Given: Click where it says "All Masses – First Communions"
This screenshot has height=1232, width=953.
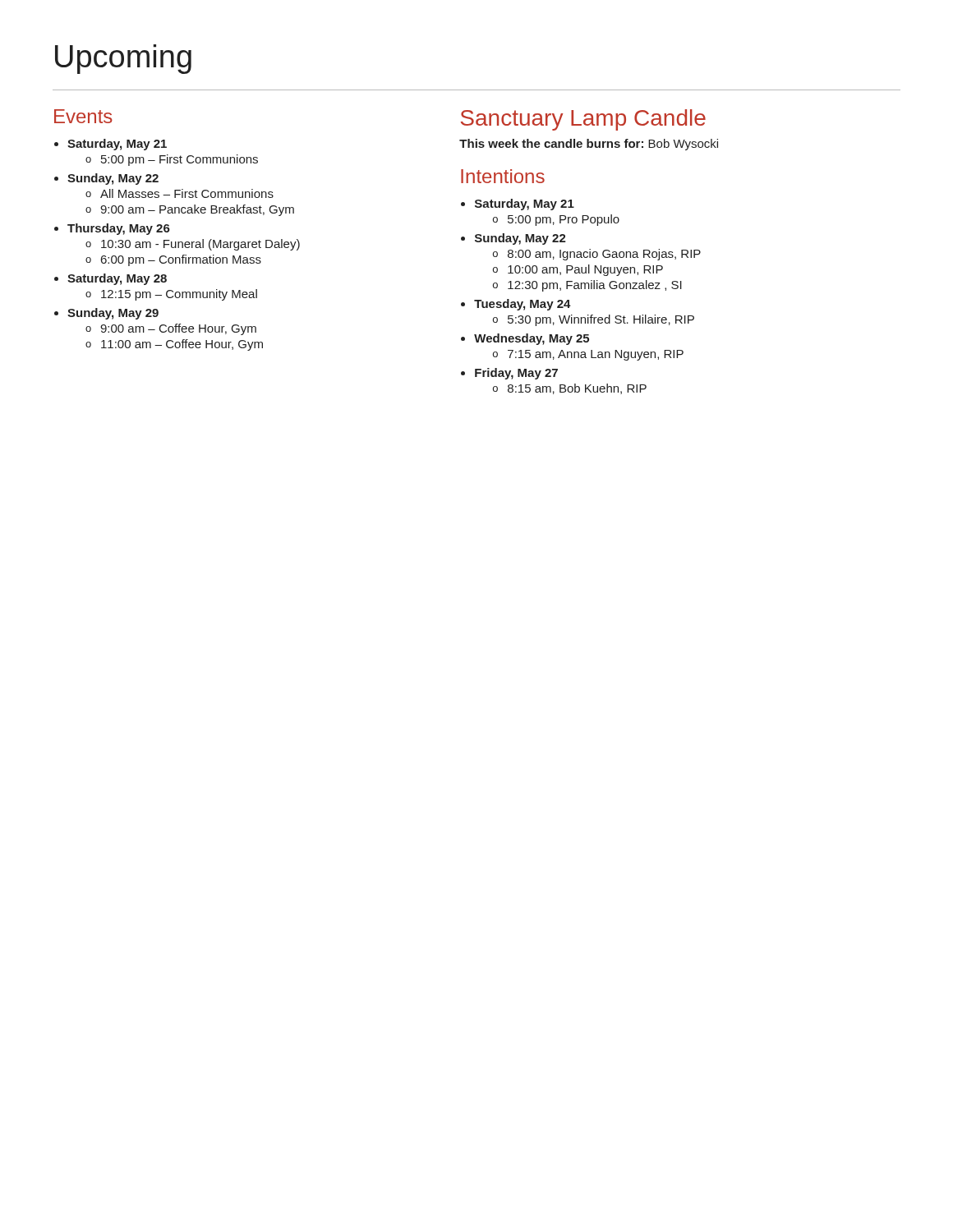Looking at the screenshot, I should [187, 193].
